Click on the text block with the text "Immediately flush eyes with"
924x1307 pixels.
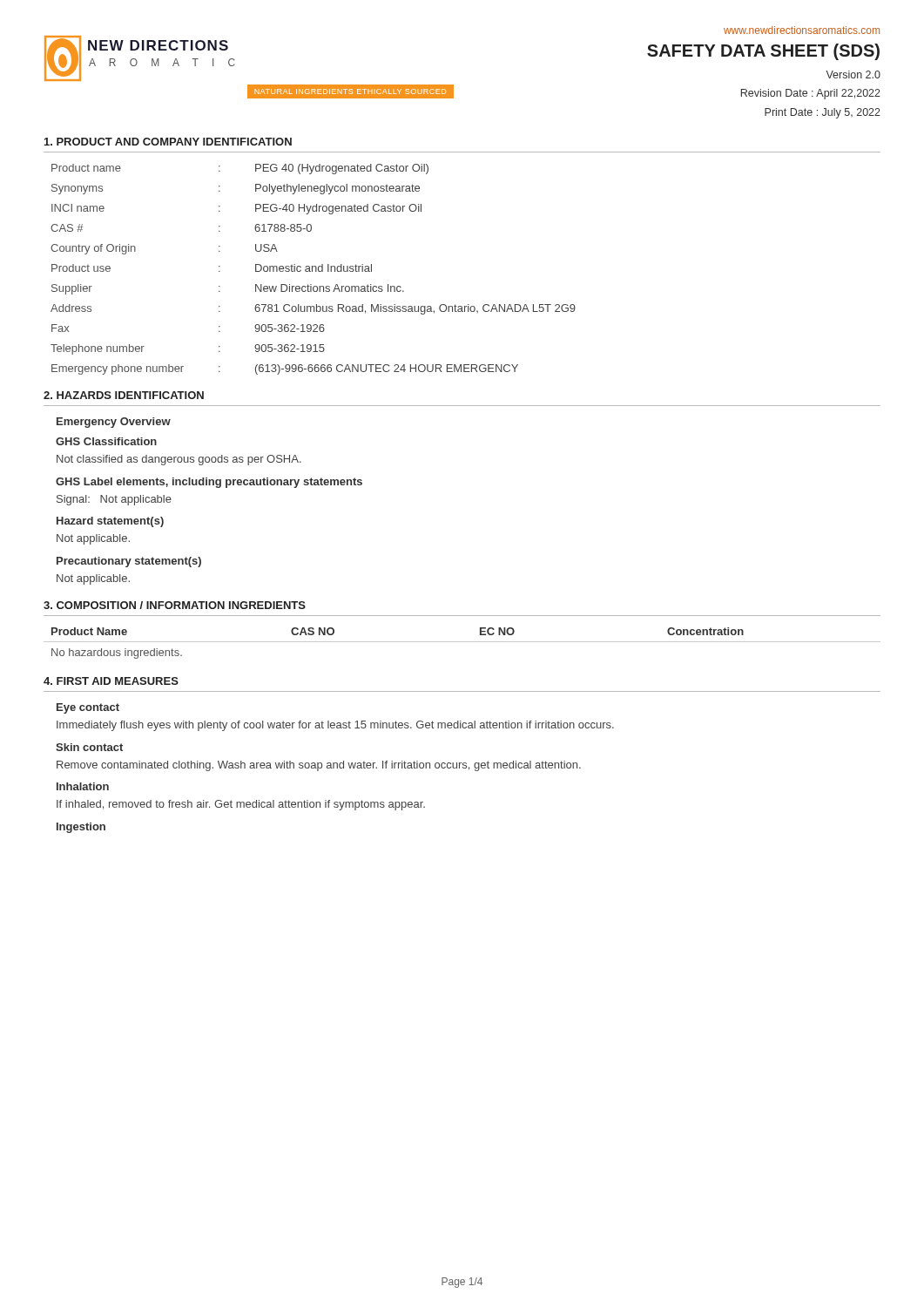click(x=335, y=724)
